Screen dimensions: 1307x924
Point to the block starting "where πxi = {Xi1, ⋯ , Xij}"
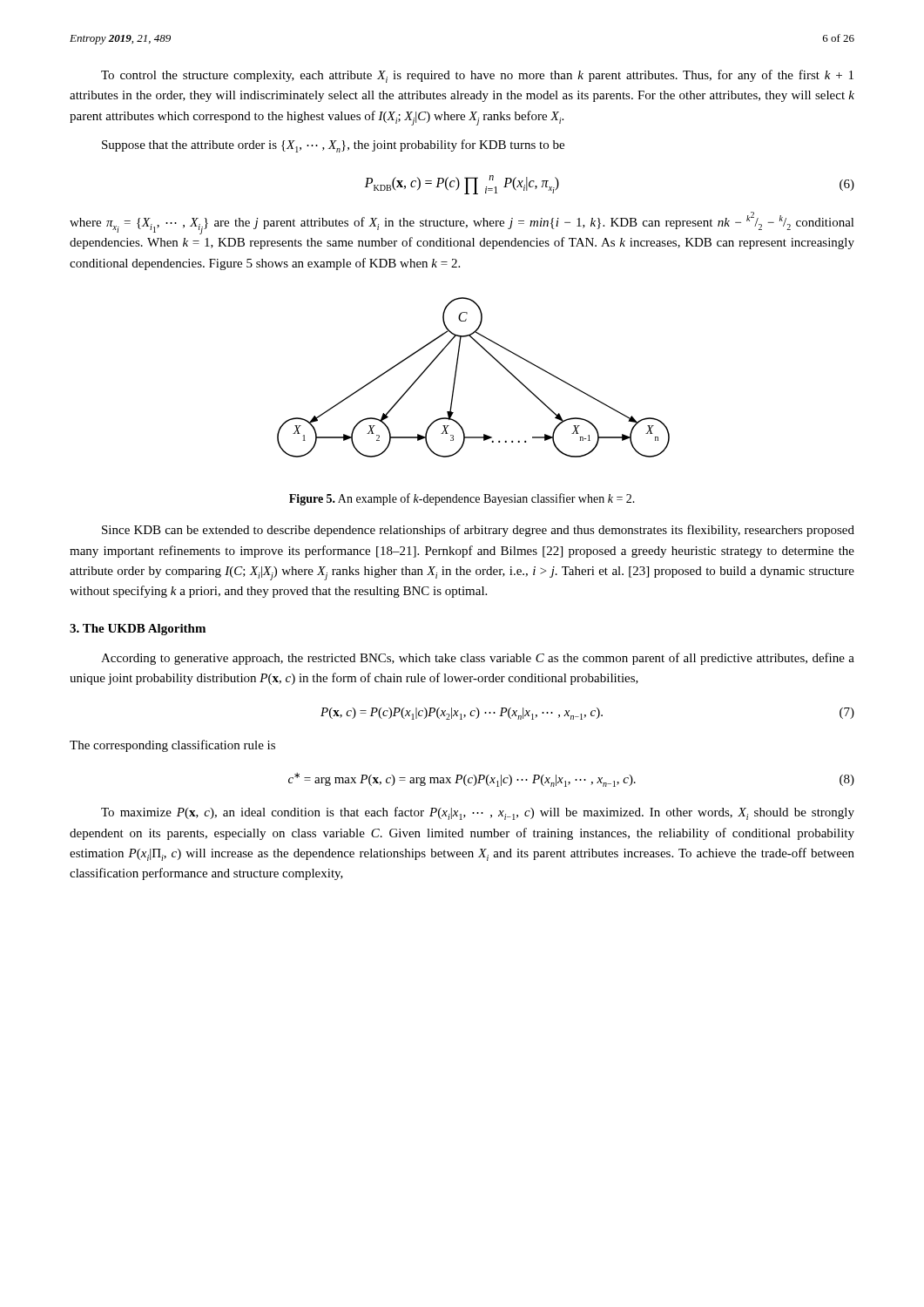462,243
